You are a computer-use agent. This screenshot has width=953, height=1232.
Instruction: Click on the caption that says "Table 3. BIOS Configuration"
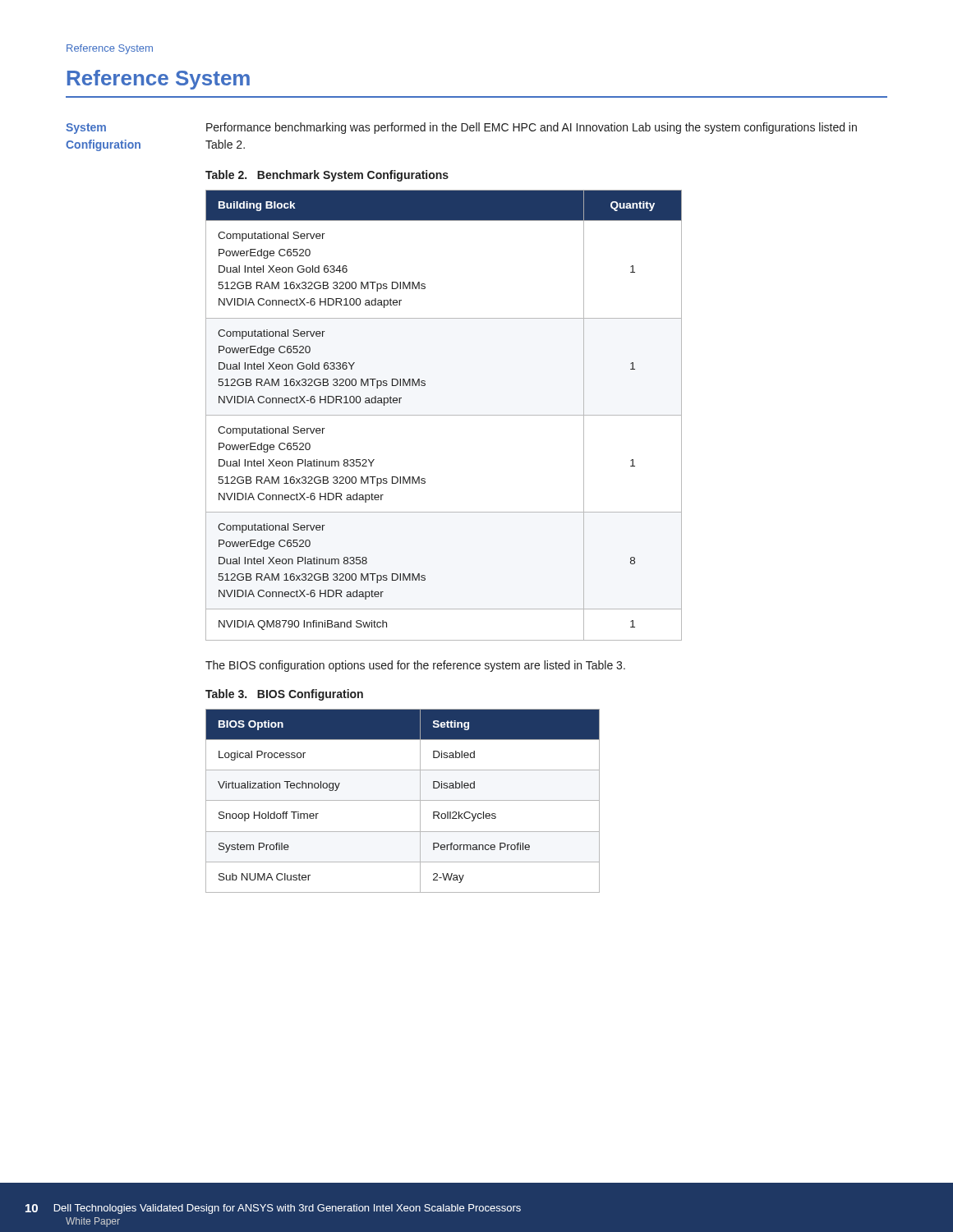(285, 694)
